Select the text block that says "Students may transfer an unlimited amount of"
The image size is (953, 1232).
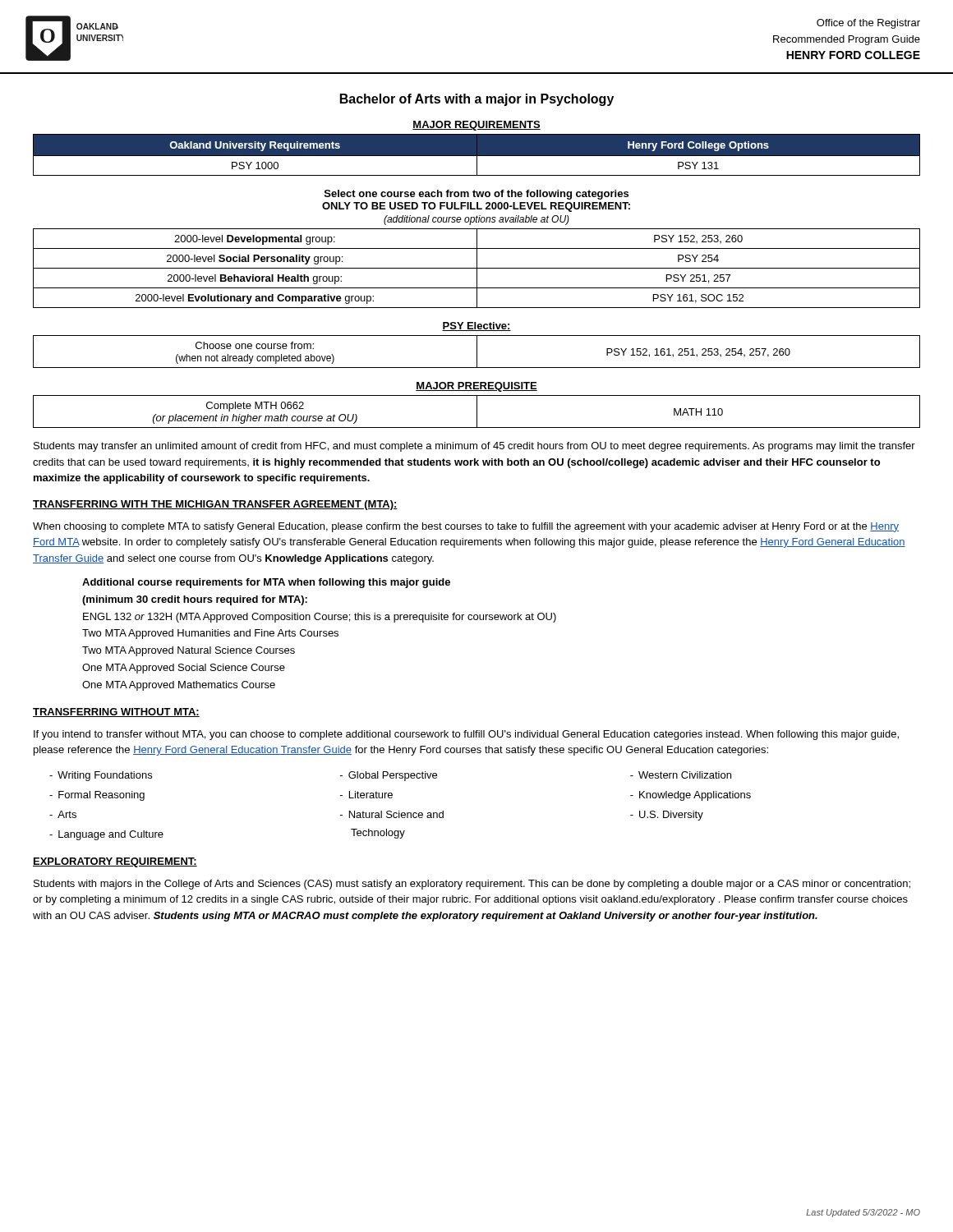coord(474,462)
